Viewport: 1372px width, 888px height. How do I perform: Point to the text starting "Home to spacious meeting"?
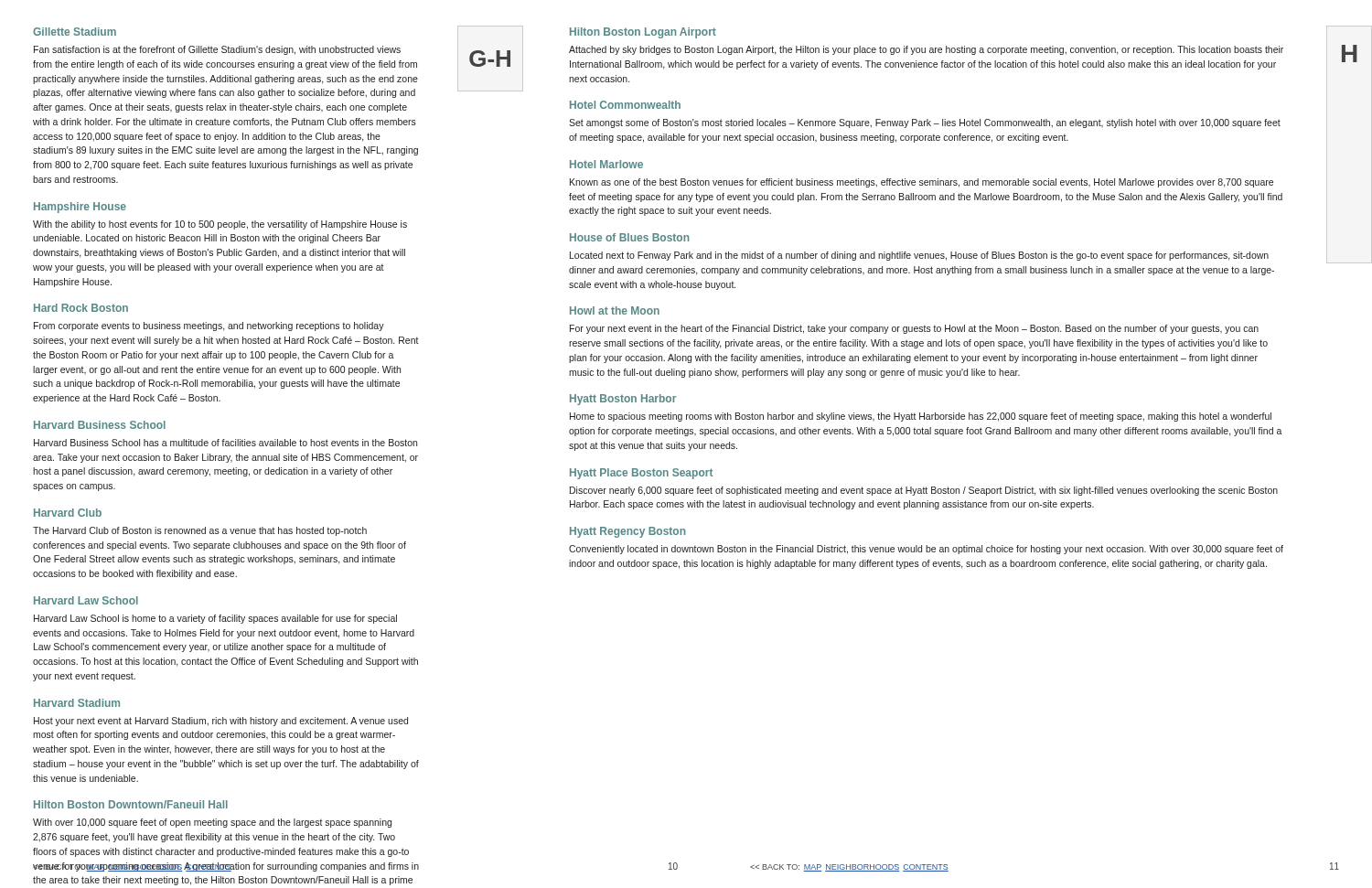tap(925, 431)
